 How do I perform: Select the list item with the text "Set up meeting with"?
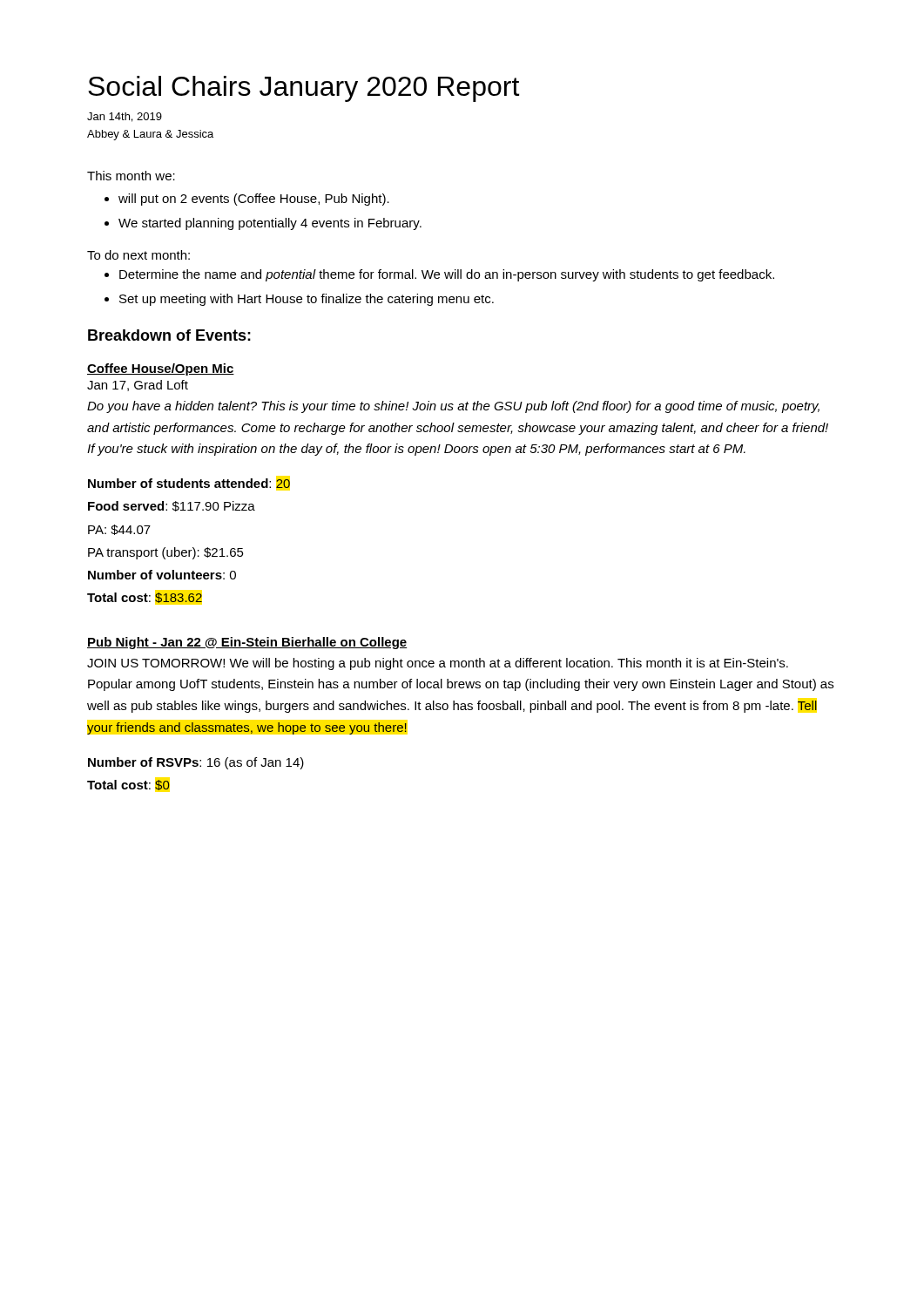462,299
